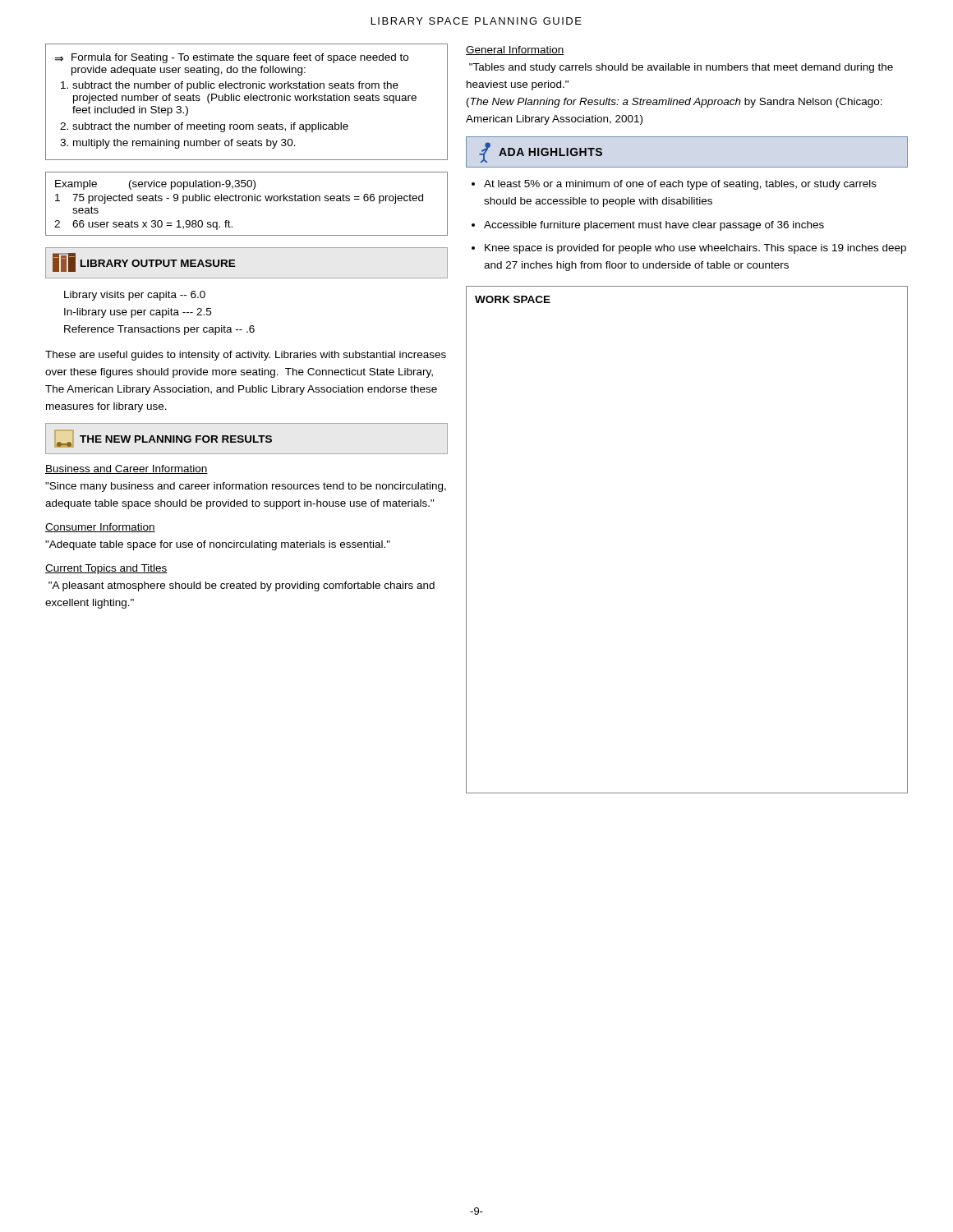Screen dimensions: 1232x953
Task: Navigate to the region starting "Consumer Information"
Action: [100, 527]
